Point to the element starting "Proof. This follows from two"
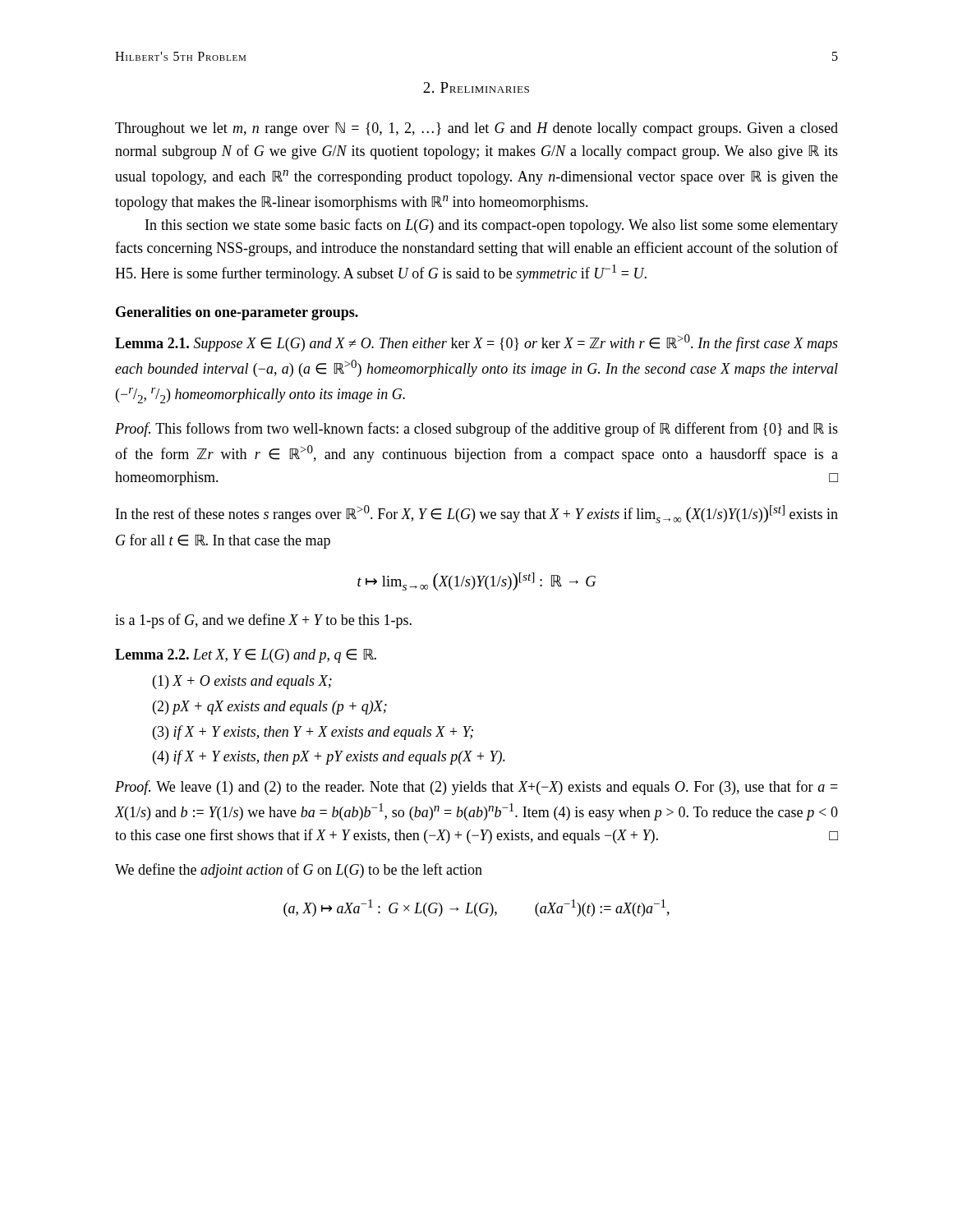 click(x=476, y=453)
